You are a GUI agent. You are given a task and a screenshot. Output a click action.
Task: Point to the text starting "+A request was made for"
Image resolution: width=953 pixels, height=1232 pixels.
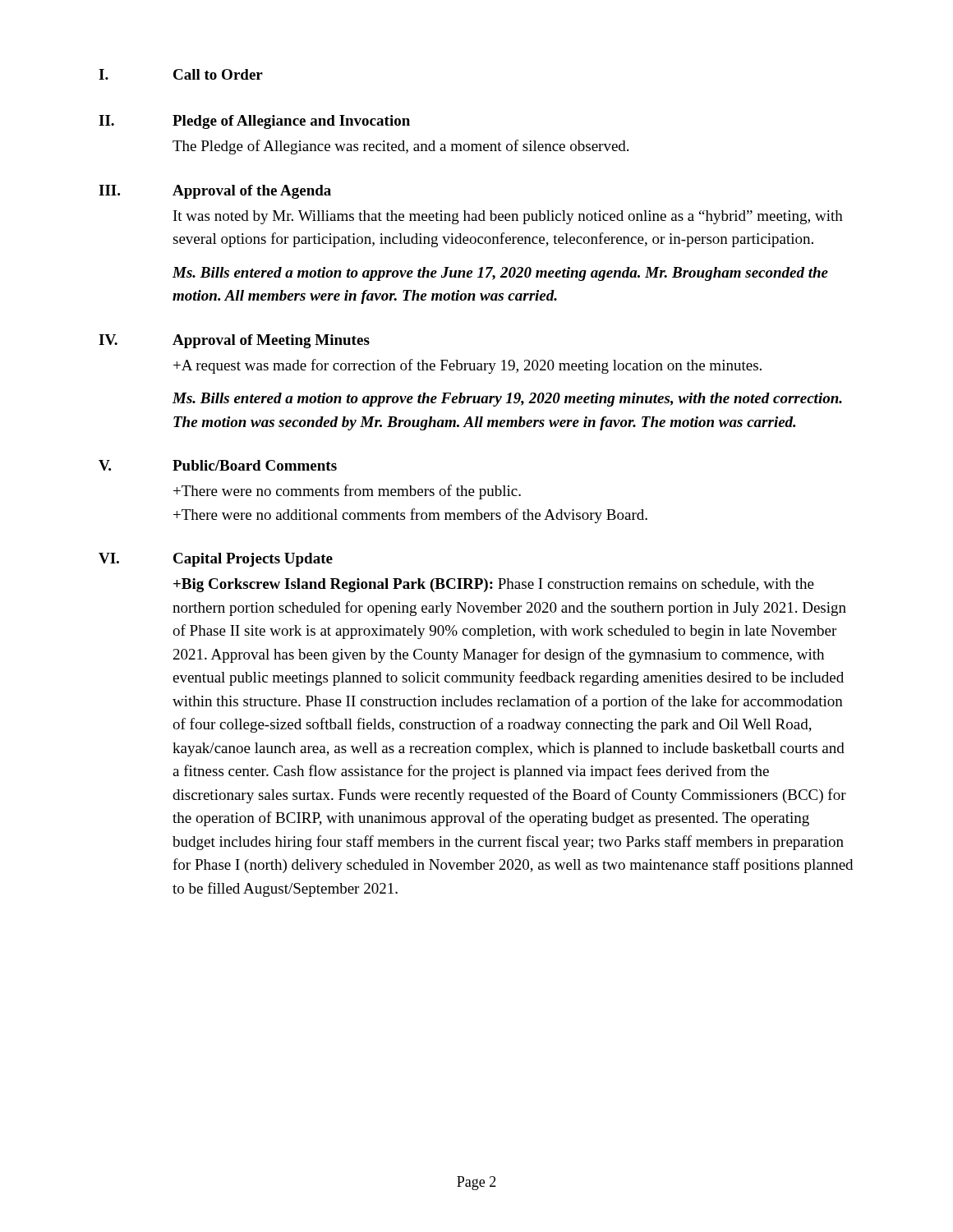468,365
